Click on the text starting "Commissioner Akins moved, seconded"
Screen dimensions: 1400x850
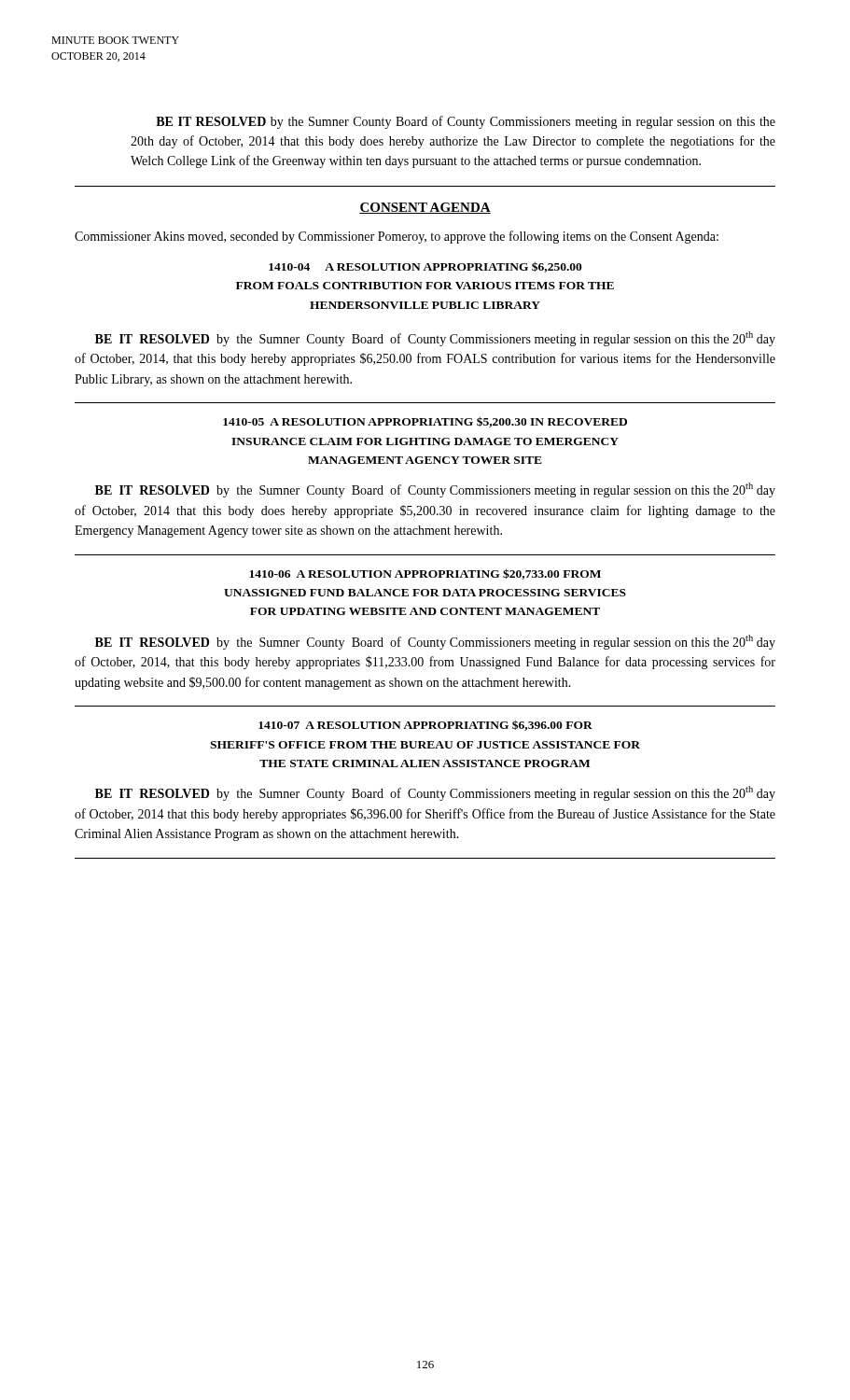(397, 237)
